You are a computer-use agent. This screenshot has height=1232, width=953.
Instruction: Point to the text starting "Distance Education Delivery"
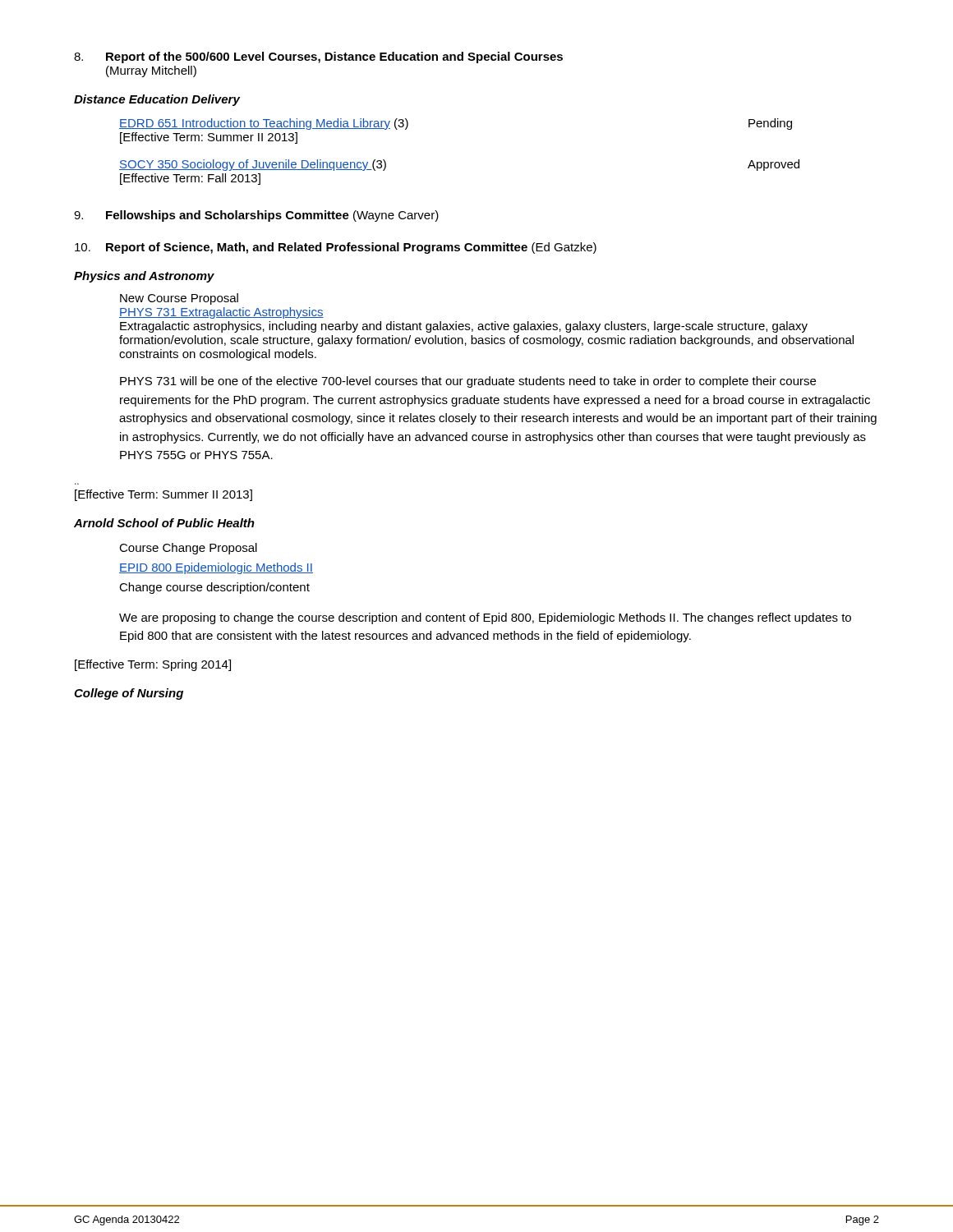(157, 99)
